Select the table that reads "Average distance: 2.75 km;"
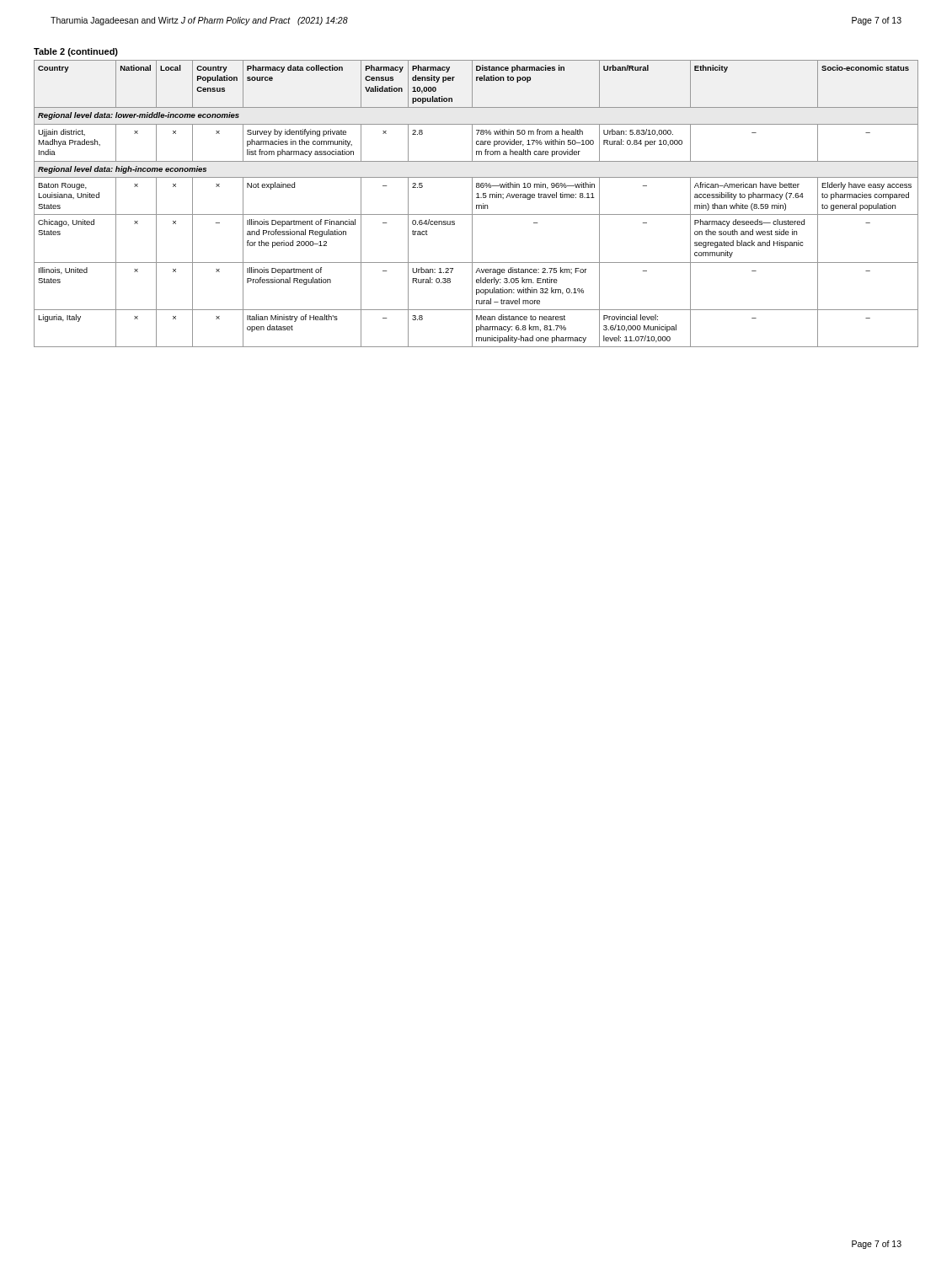Image resolution: width=952 pixels, height=1264 pixels. tap(476, 197)
